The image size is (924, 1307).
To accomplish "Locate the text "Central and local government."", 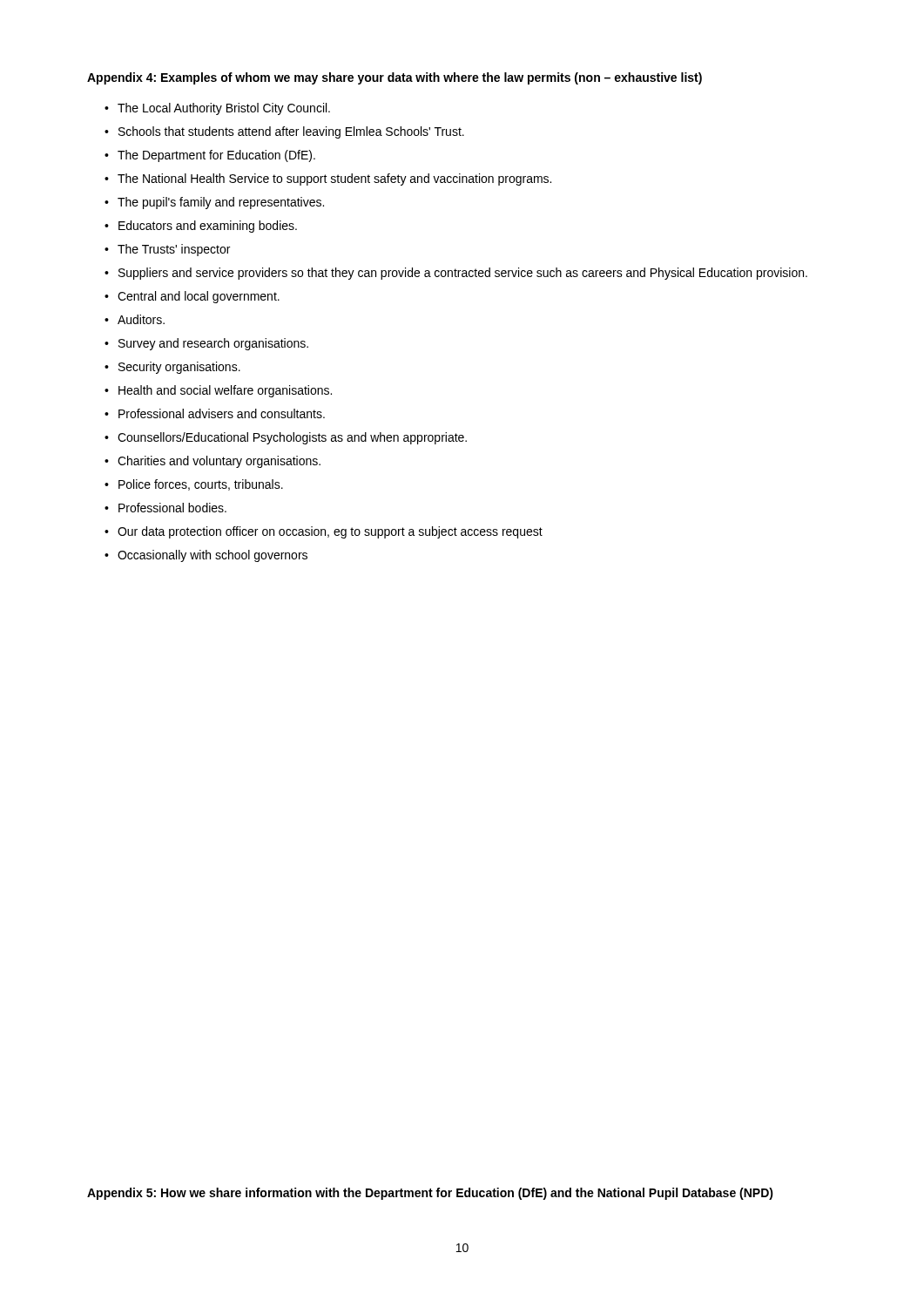I will point(199,296).
